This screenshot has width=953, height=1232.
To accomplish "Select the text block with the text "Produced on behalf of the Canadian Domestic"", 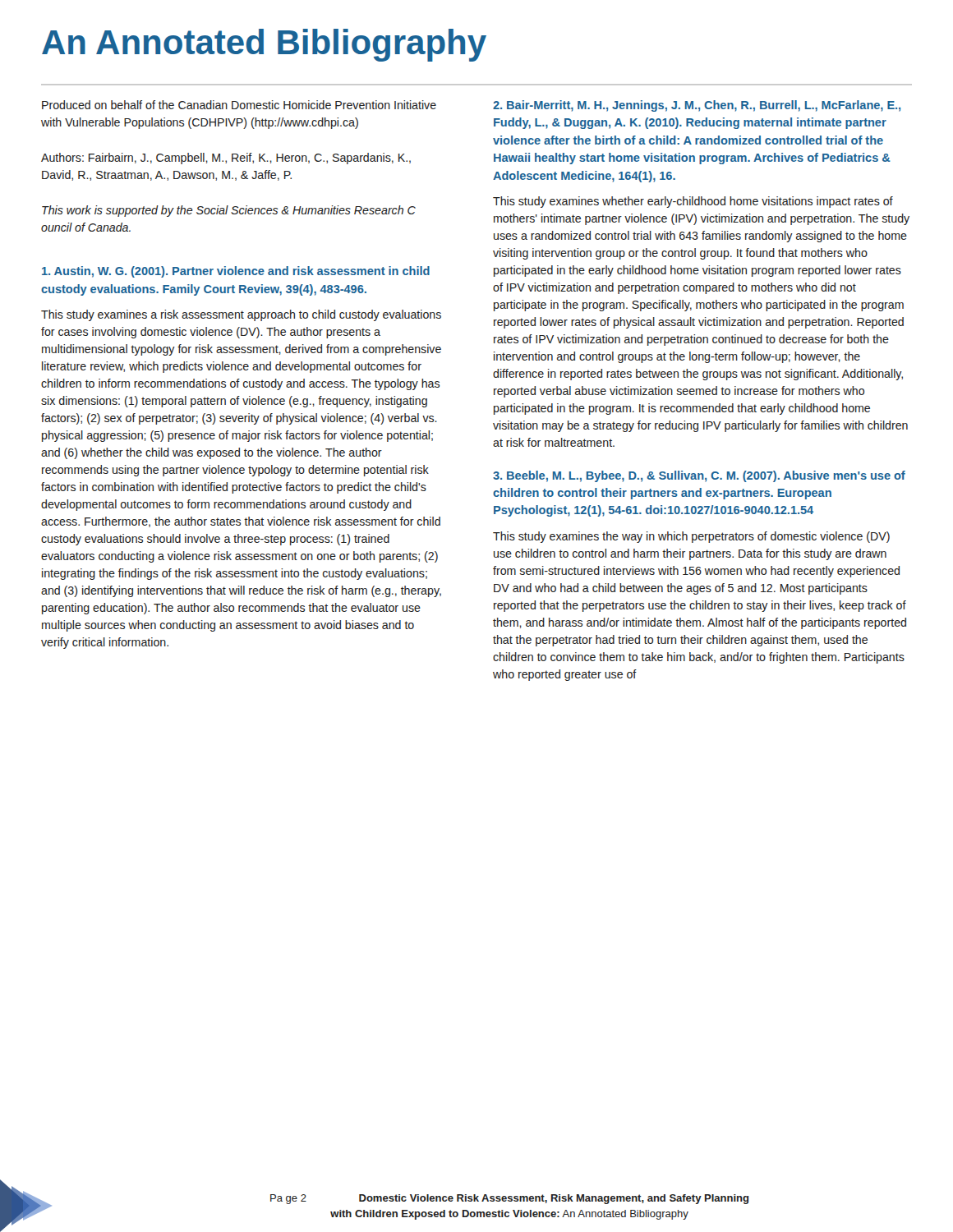I will pos(242,114).
